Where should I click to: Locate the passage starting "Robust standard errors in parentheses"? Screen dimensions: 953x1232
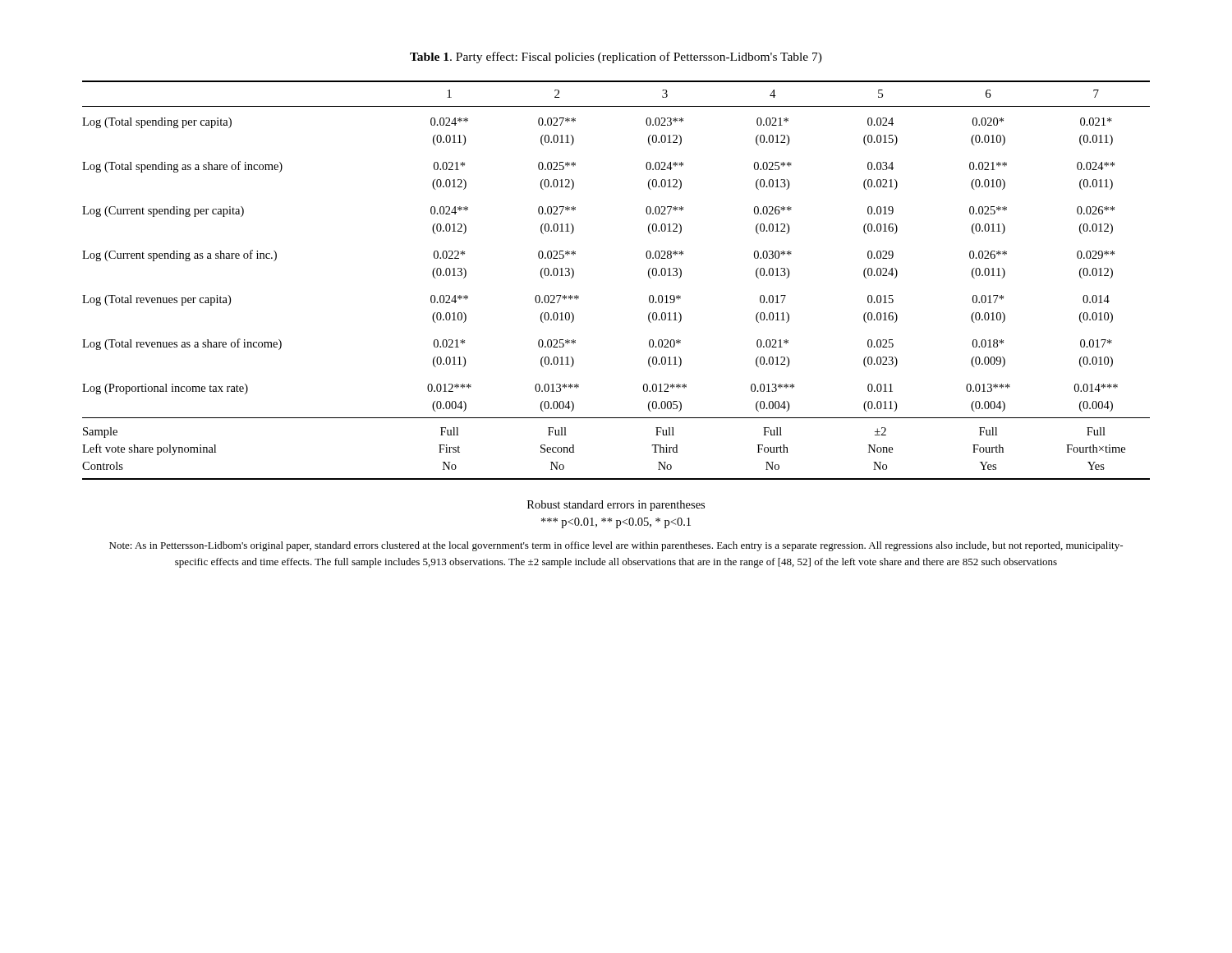616,504
